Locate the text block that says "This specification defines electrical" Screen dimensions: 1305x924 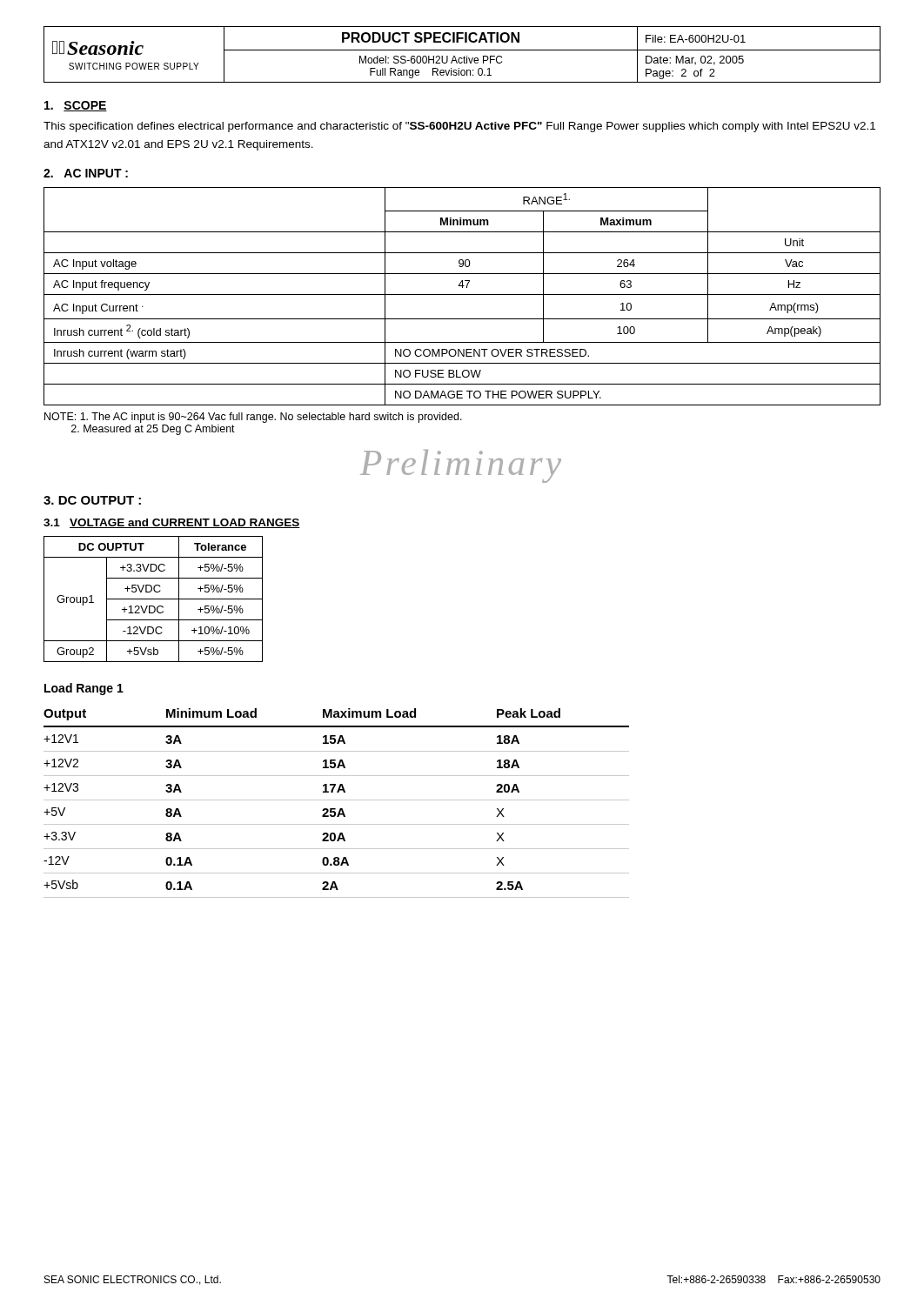pos(460,135)
